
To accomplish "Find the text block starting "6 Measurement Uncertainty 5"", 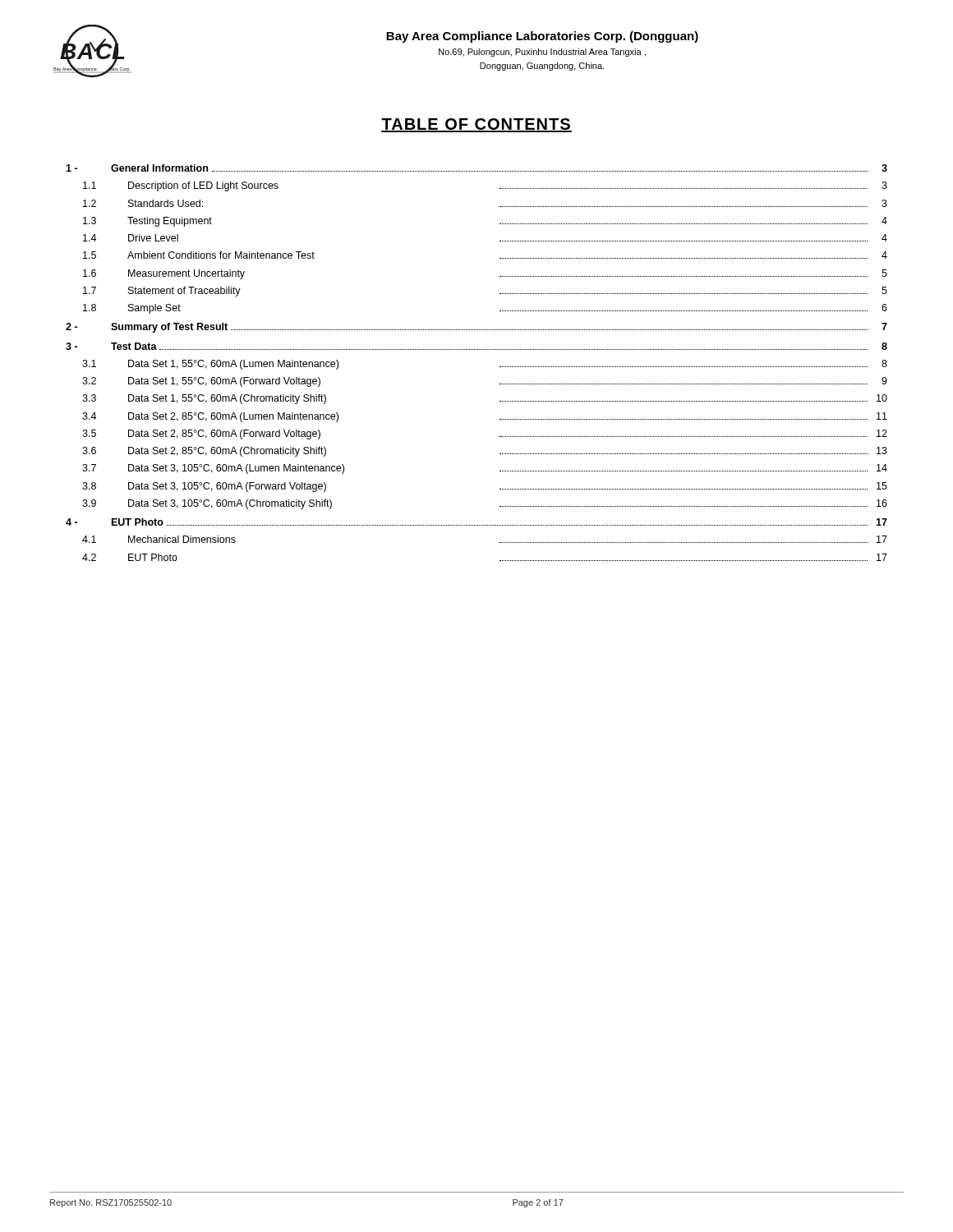I will coord(183,274).
